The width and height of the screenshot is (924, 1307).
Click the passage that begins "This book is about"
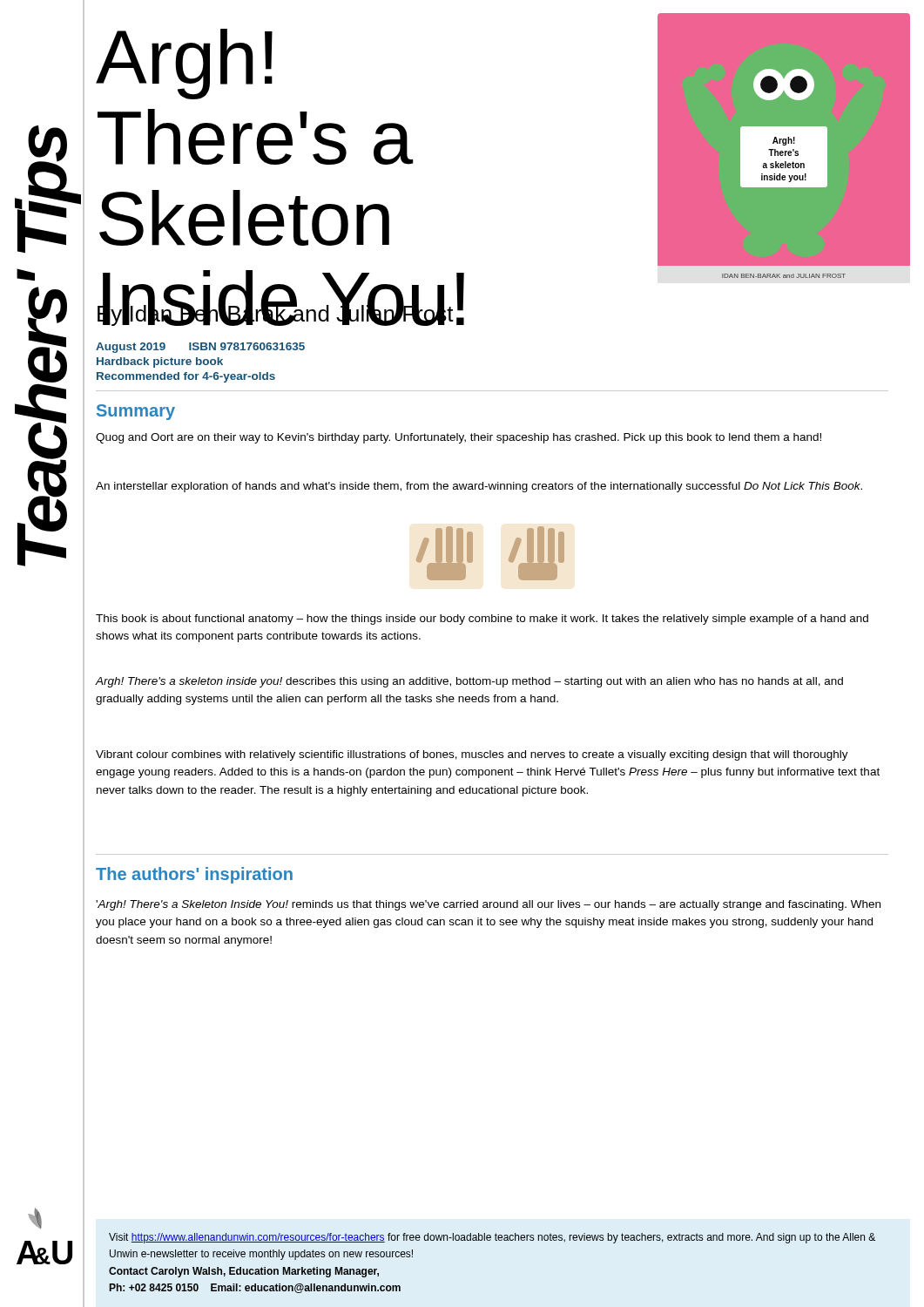[492, 628]
